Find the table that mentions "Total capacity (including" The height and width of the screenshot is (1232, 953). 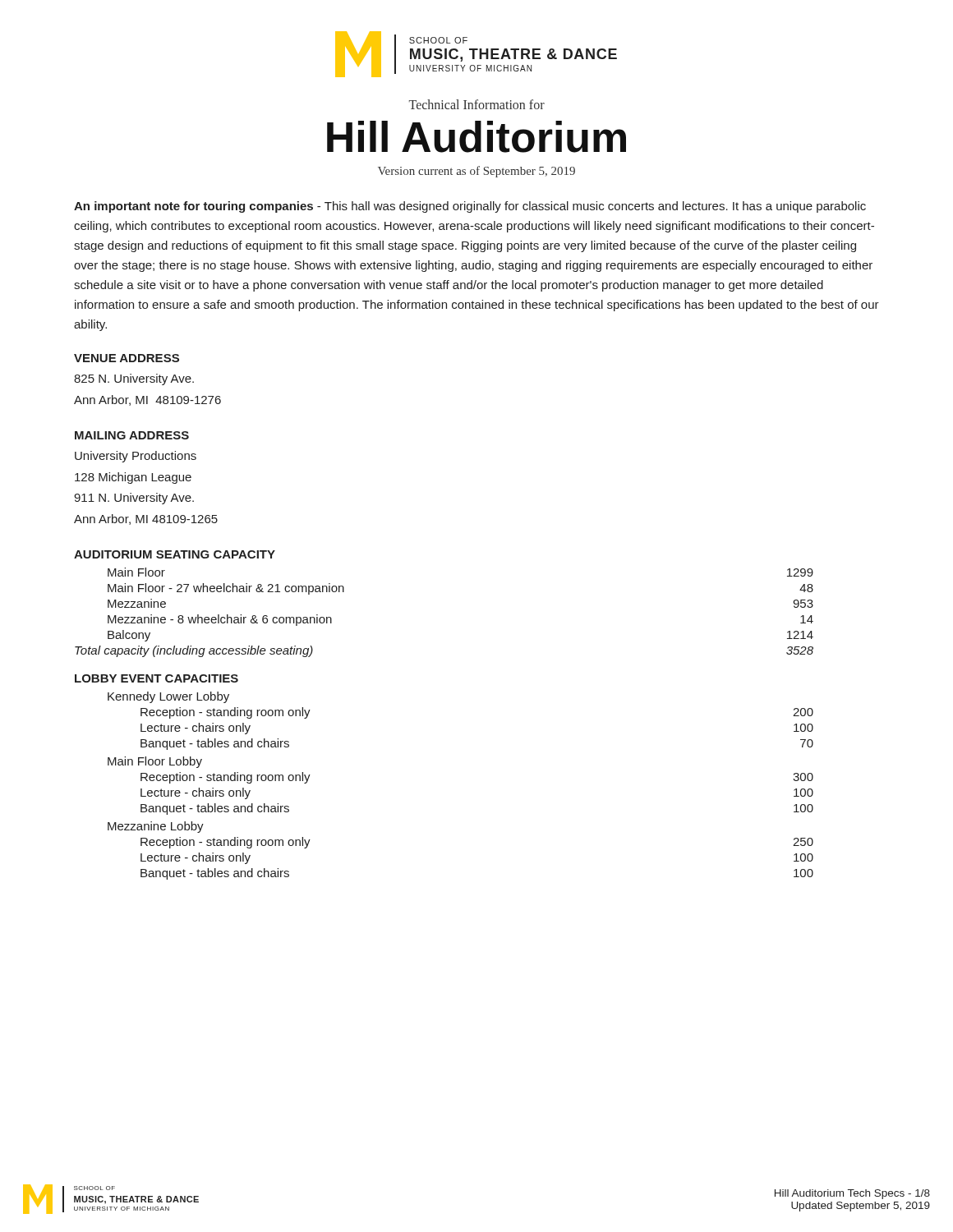coord(476,611)
